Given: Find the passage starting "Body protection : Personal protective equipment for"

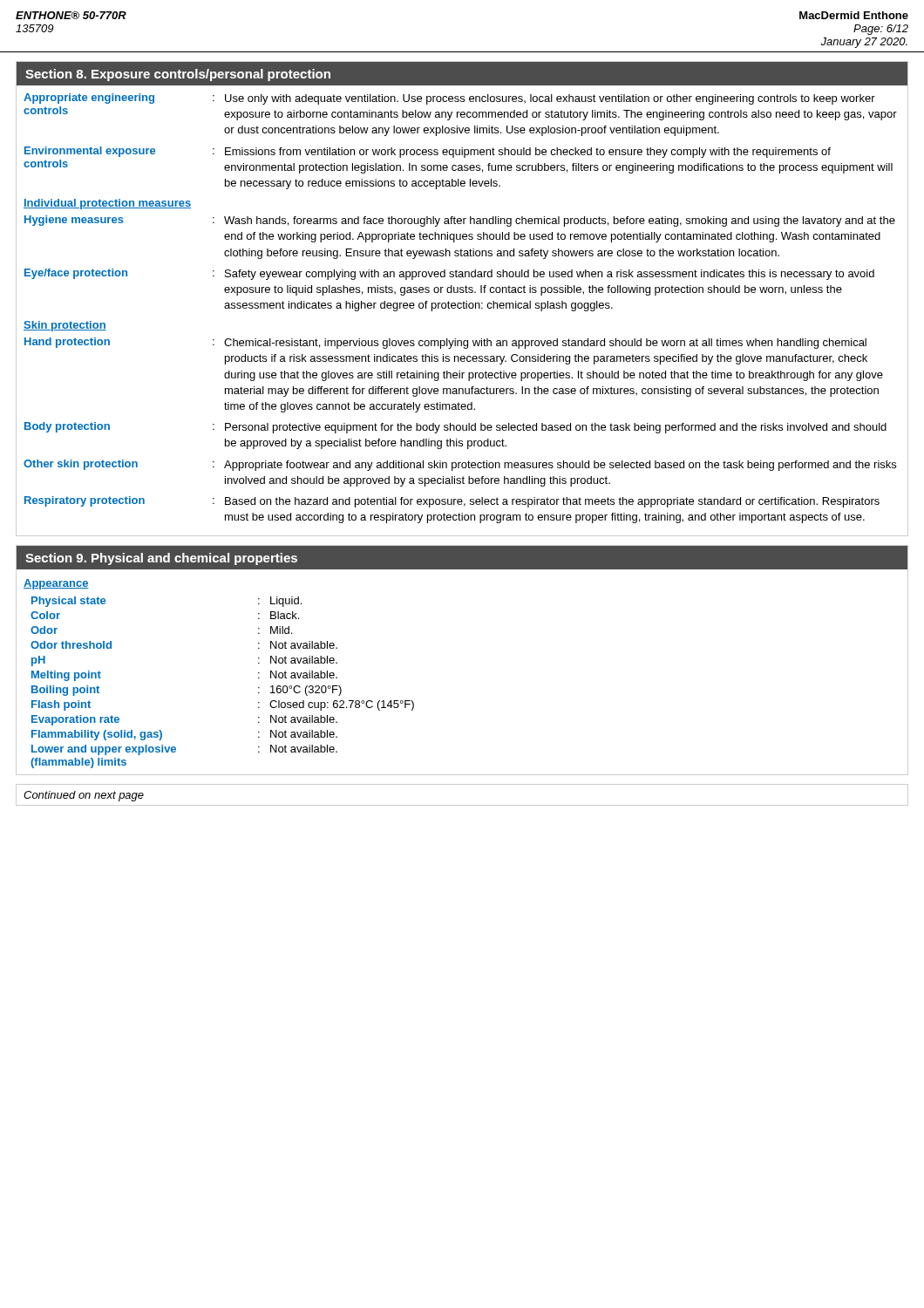Looking at the screenshot, I should [x=462, y=435].
